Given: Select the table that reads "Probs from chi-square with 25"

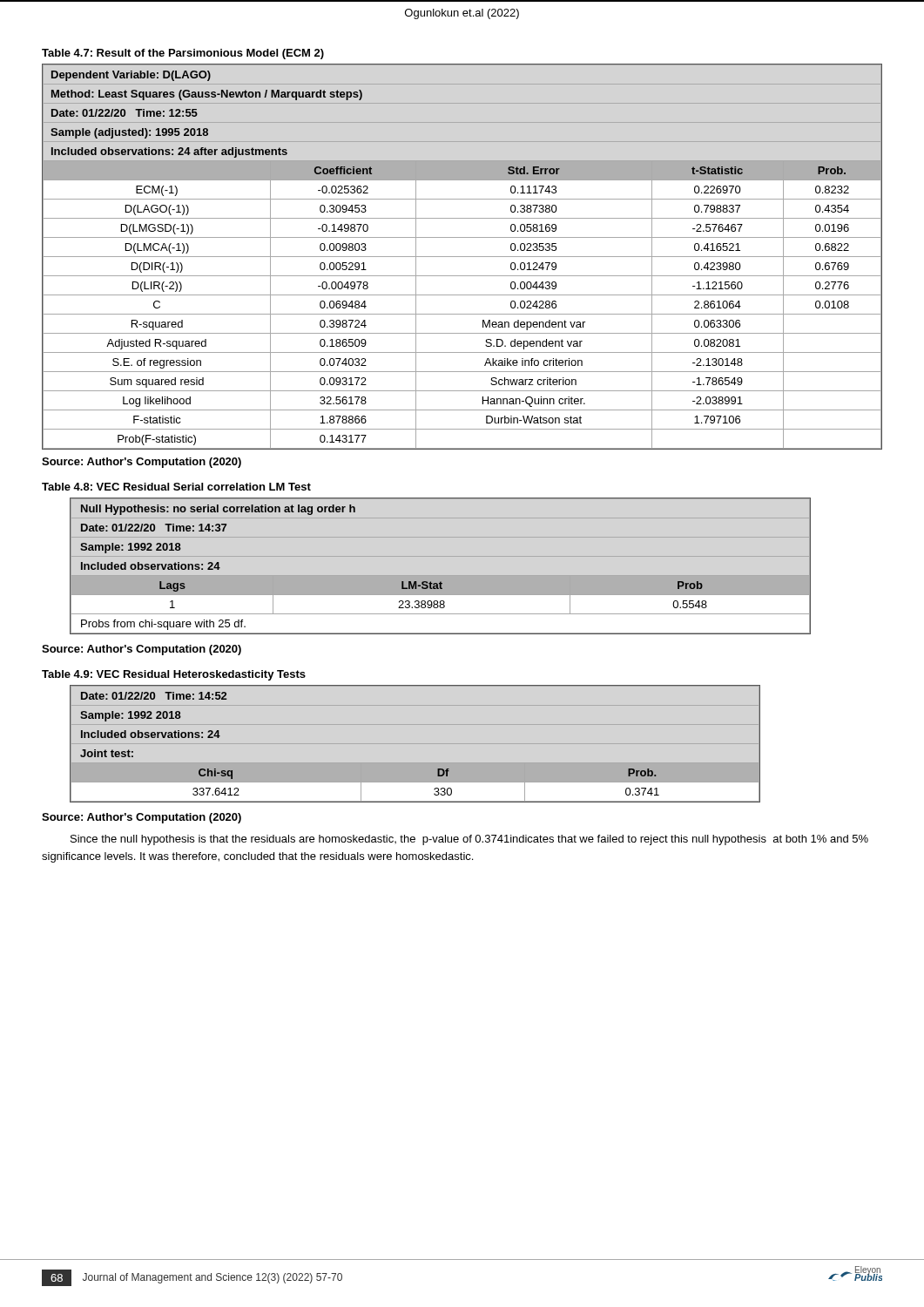Looking at the screenshot, I should tap(440, 566).
